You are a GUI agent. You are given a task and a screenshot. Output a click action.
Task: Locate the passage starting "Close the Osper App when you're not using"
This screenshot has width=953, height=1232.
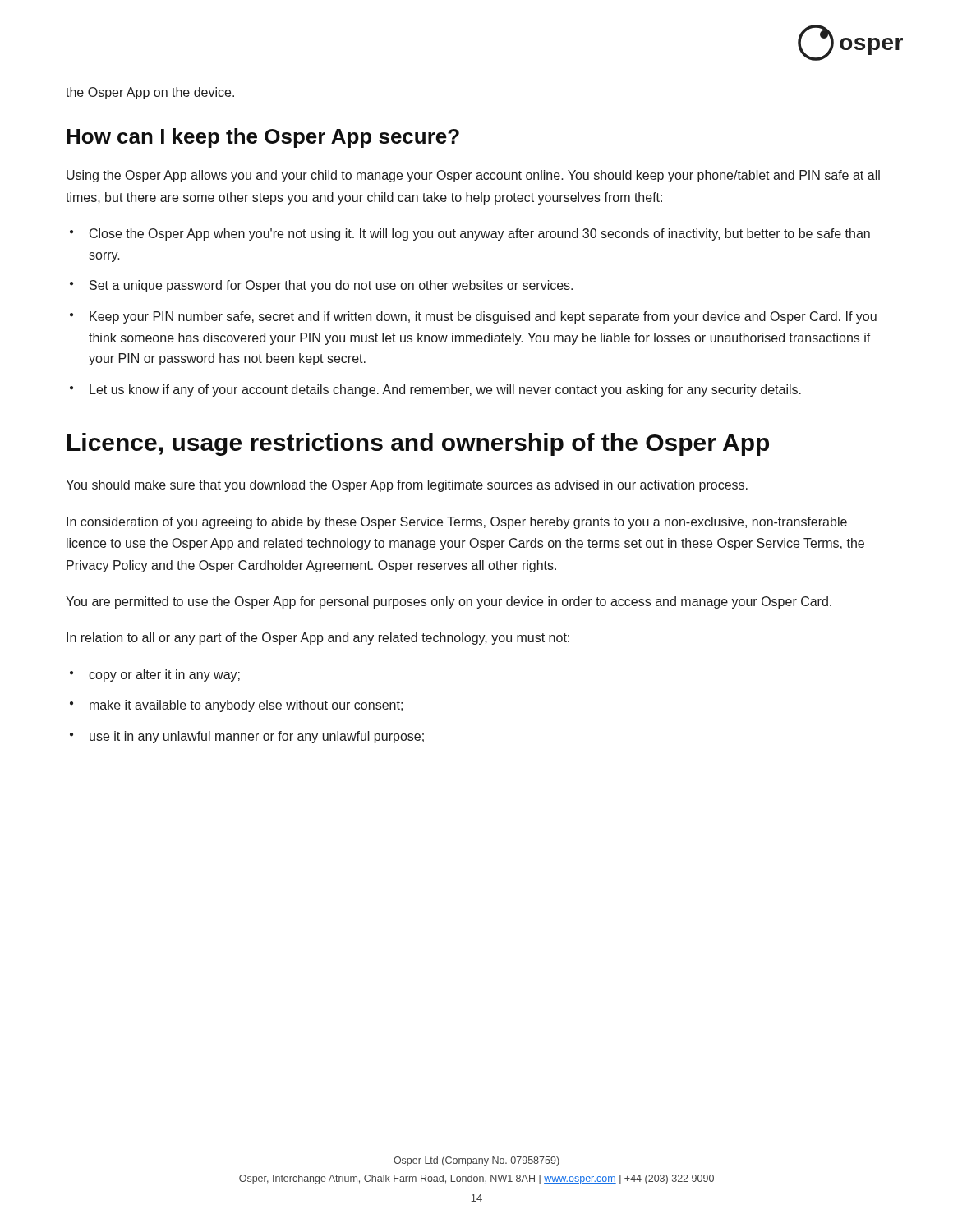(480, 244)
